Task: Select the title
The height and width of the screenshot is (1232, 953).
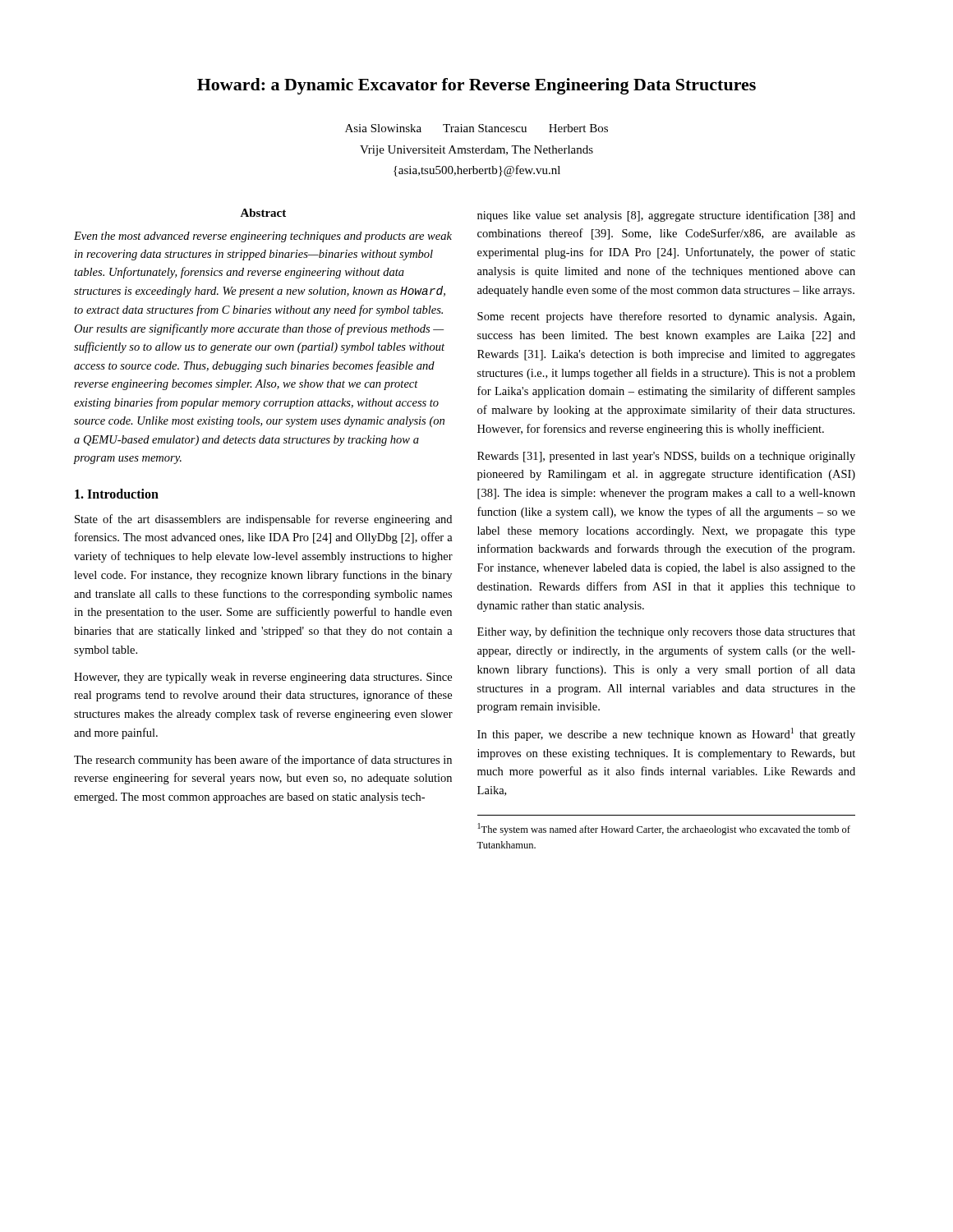Action: point(476,80)
